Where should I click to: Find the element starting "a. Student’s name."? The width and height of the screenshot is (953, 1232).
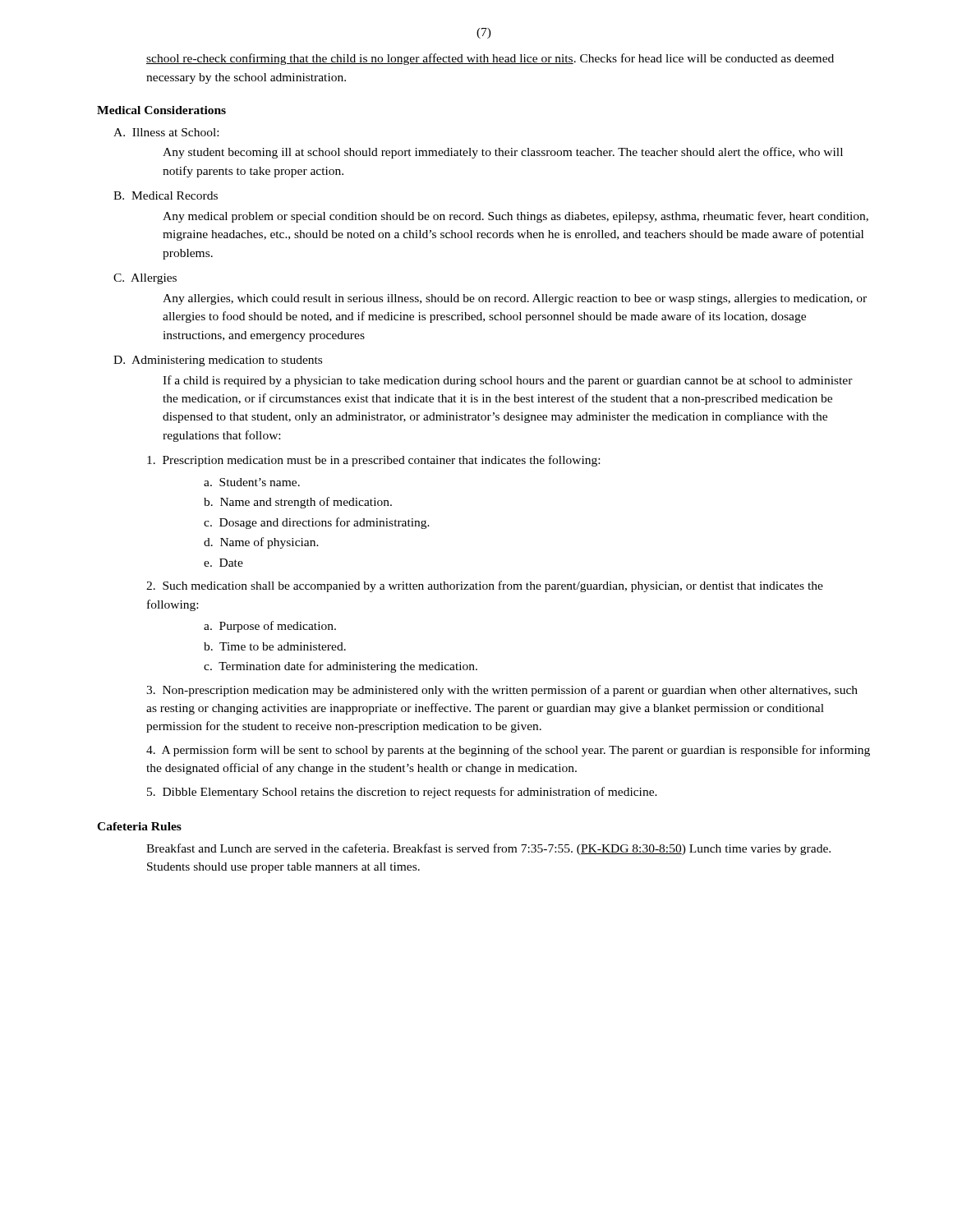coord(252,482)
